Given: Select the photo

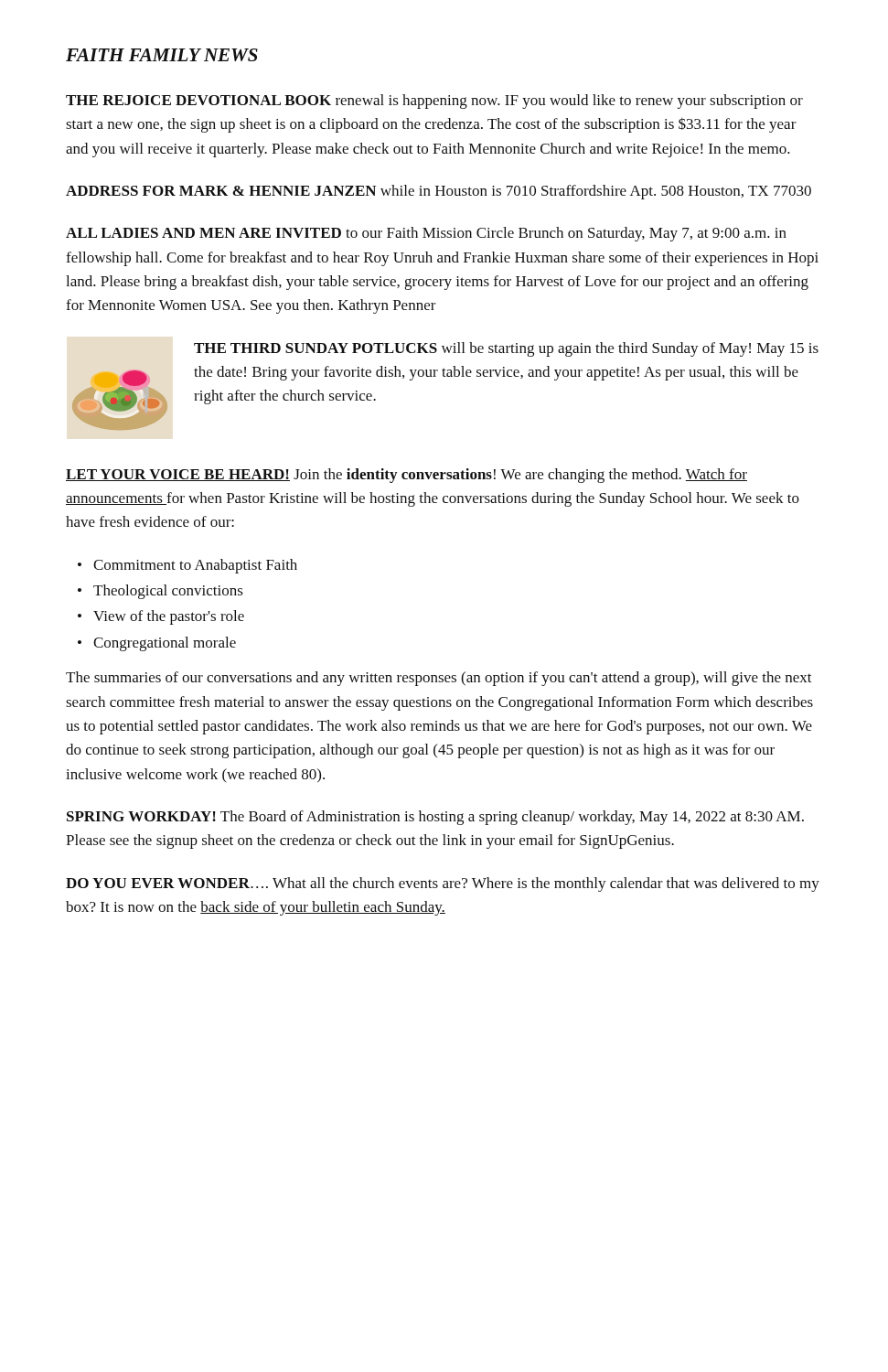Looking at the screenshot, I should [x=122, y=390].
